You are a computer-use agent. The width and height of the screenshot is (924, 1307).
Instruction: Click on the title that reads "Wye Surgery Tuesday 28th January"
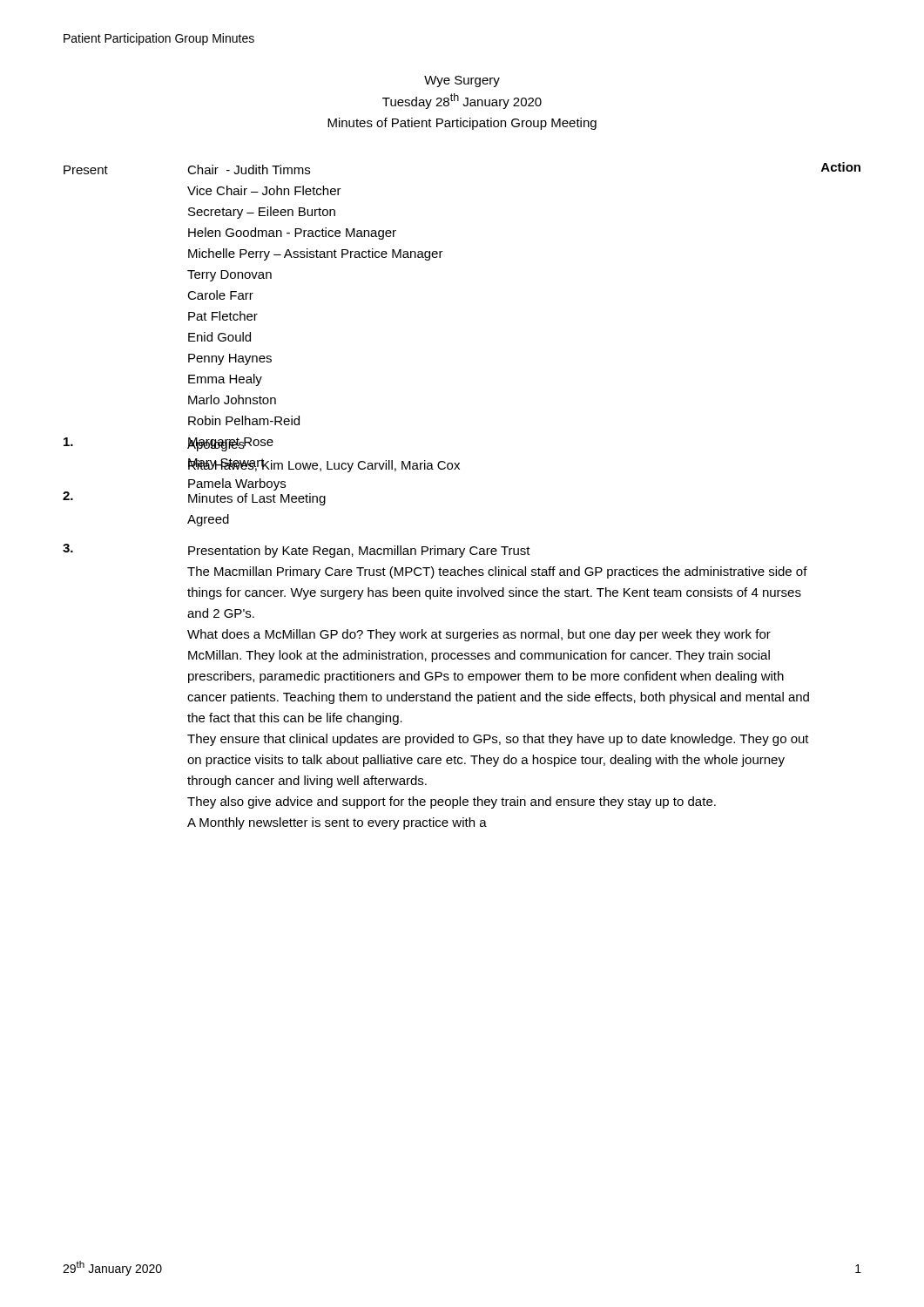(x=462, y=101)
